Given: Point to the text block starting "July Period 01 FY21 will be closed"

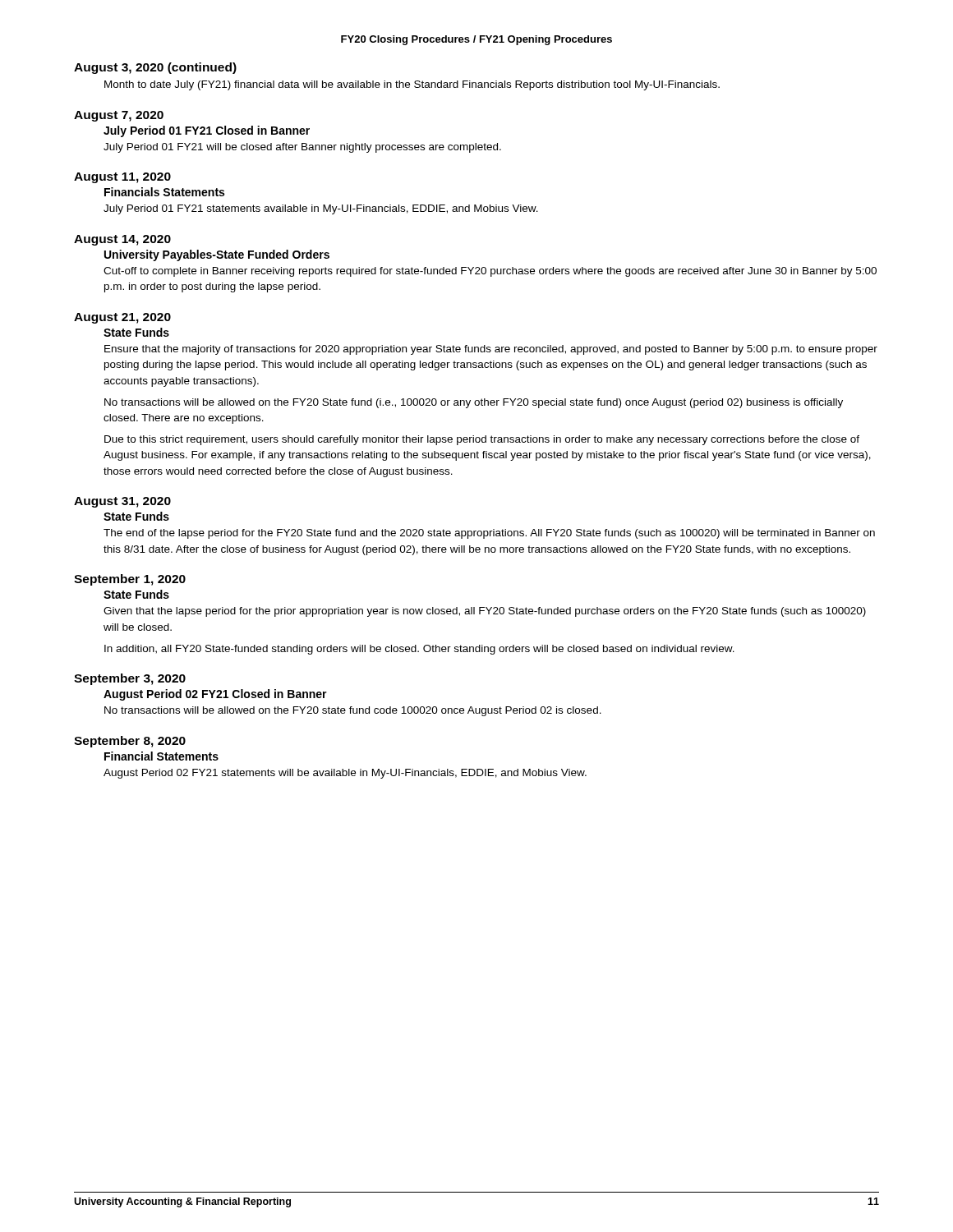Looking at the screenshot, I should tap(303, 146).
